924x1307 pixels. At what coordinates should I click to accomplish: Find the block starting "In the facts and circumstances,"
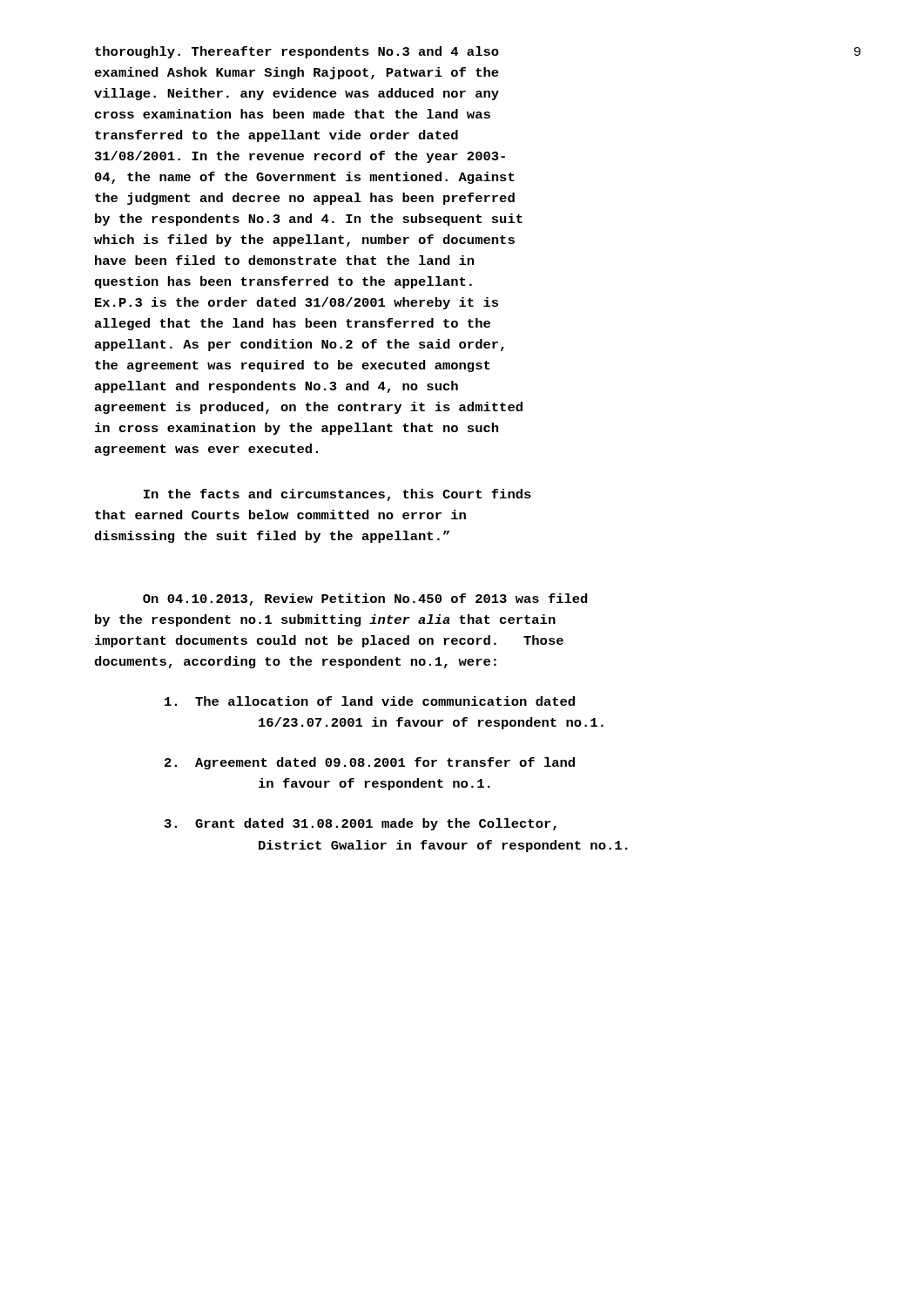coord(313,516)
